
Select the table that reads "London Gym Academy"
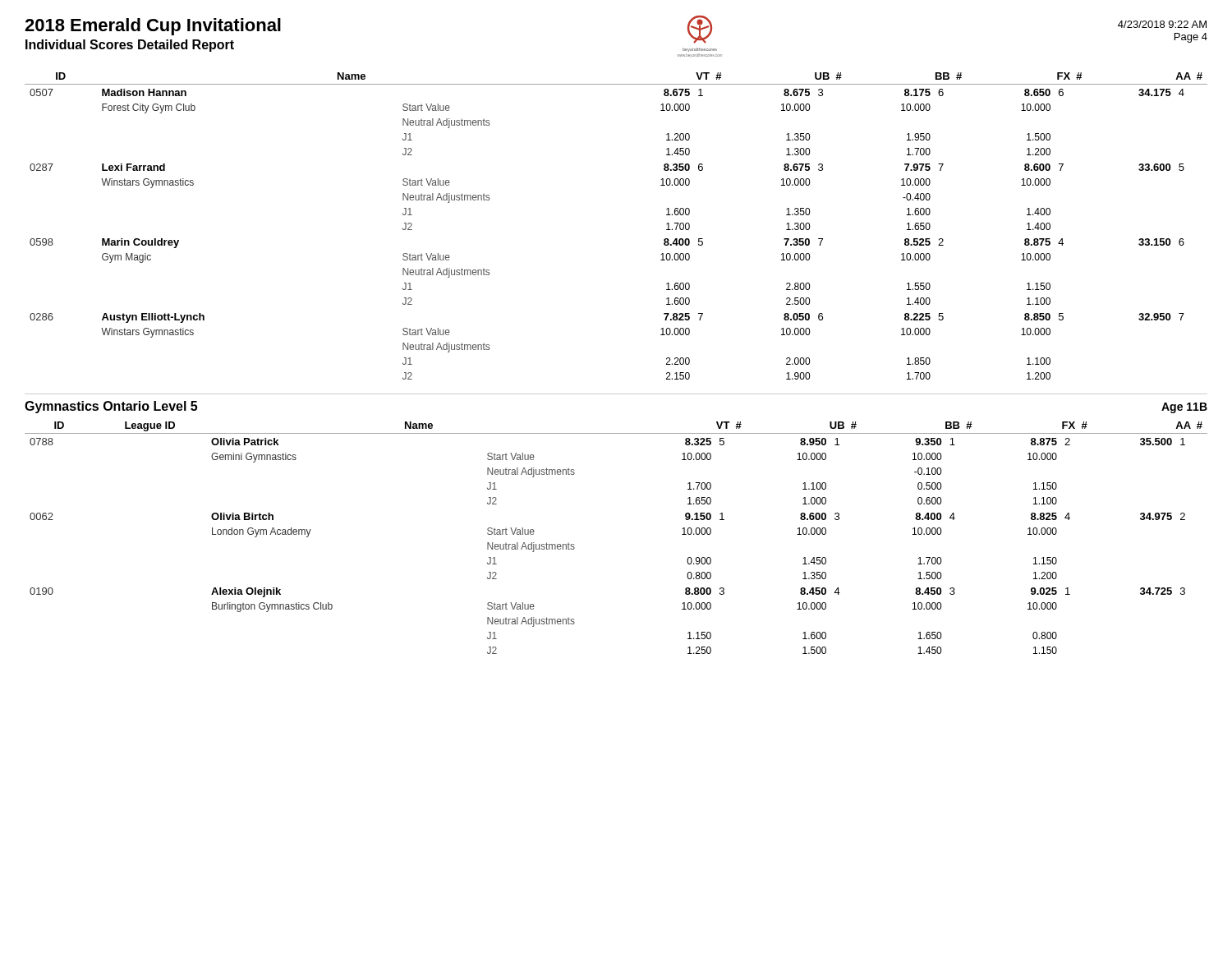click(x=616, y=538)
